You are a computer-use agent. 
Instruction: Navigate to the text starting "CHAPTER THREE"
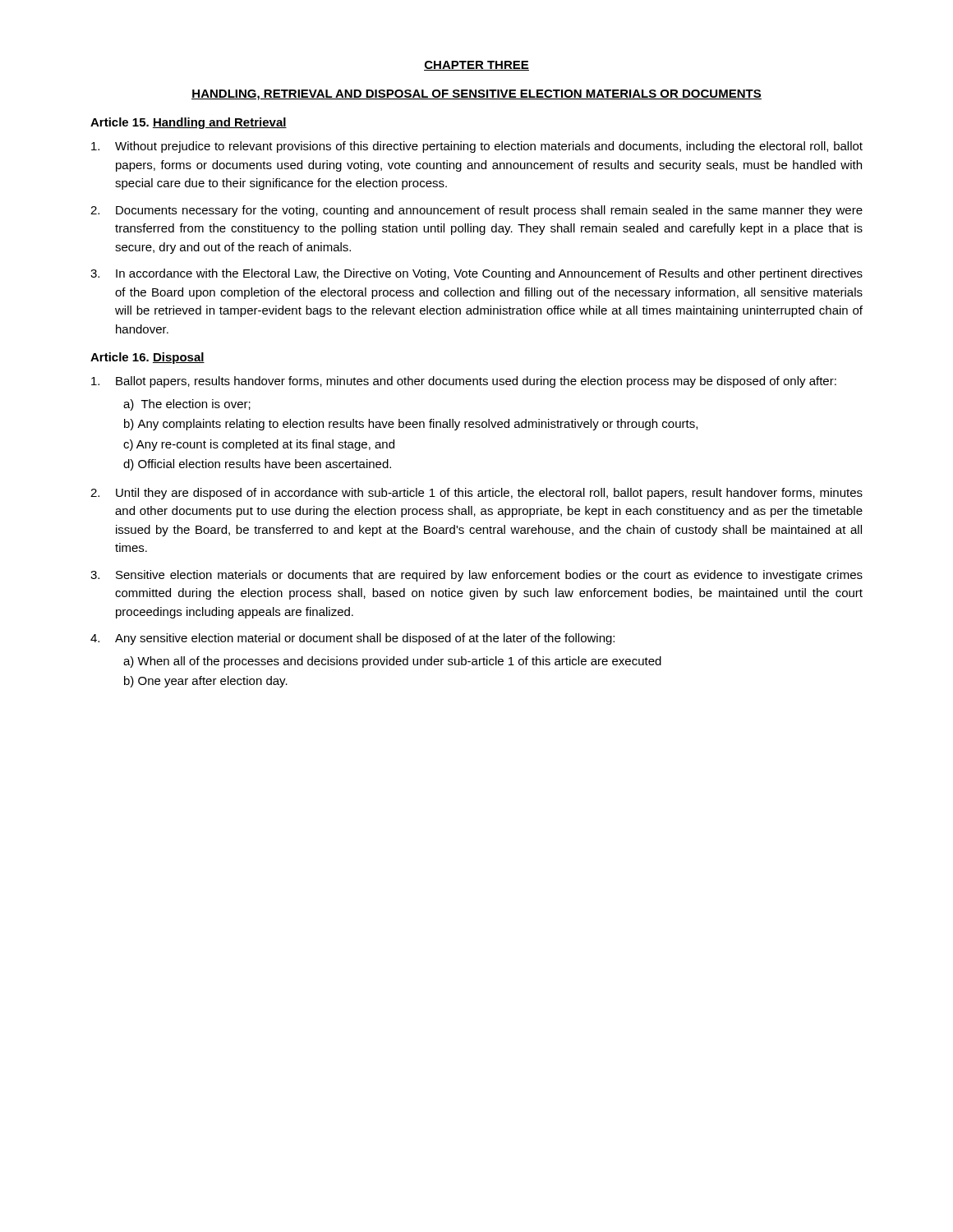(476, 64)
